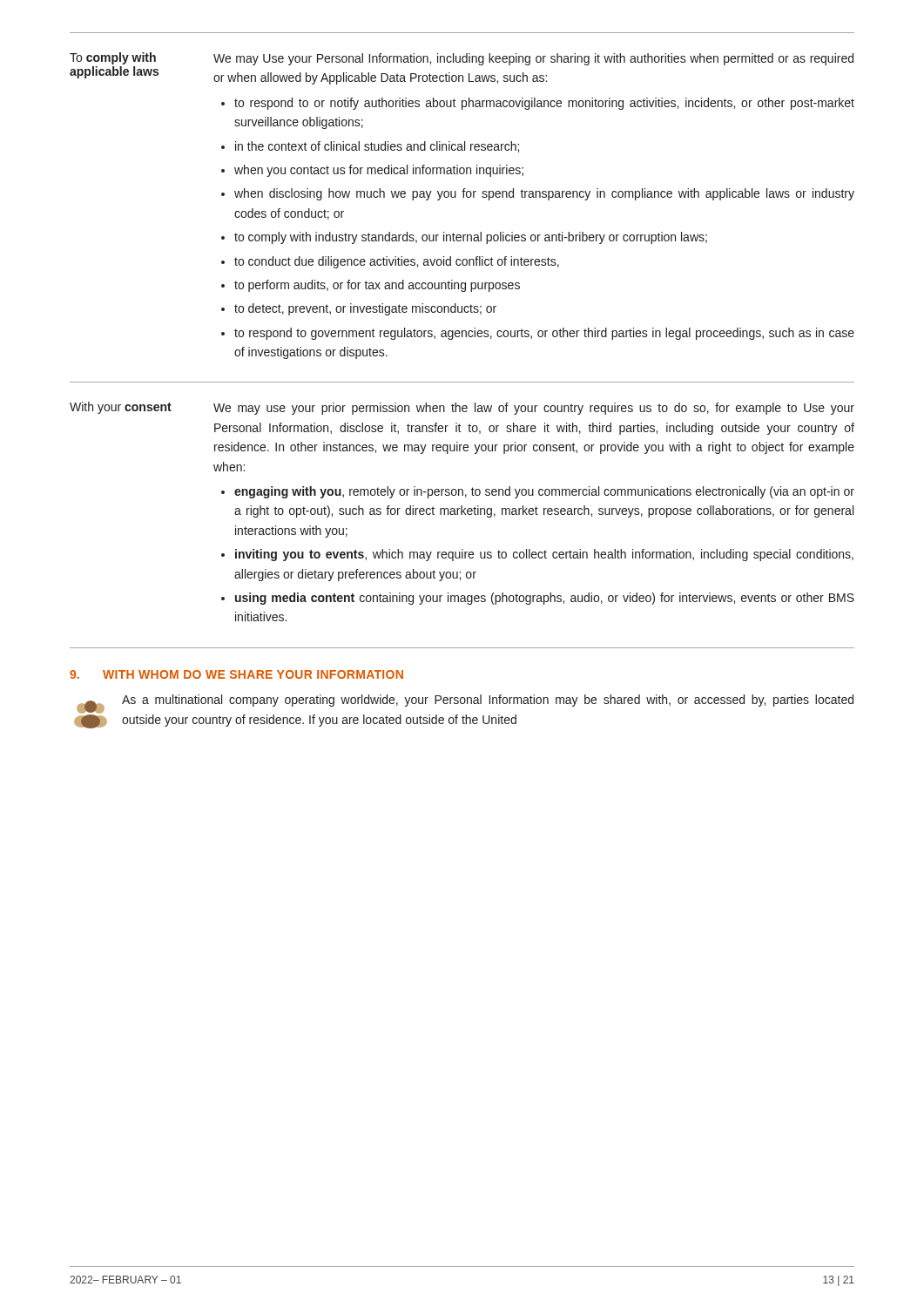This screenshot has width=924, height=1307.
Task: Locate the region starting "to comply with industry standards,"
Action: tap(471, 237)
